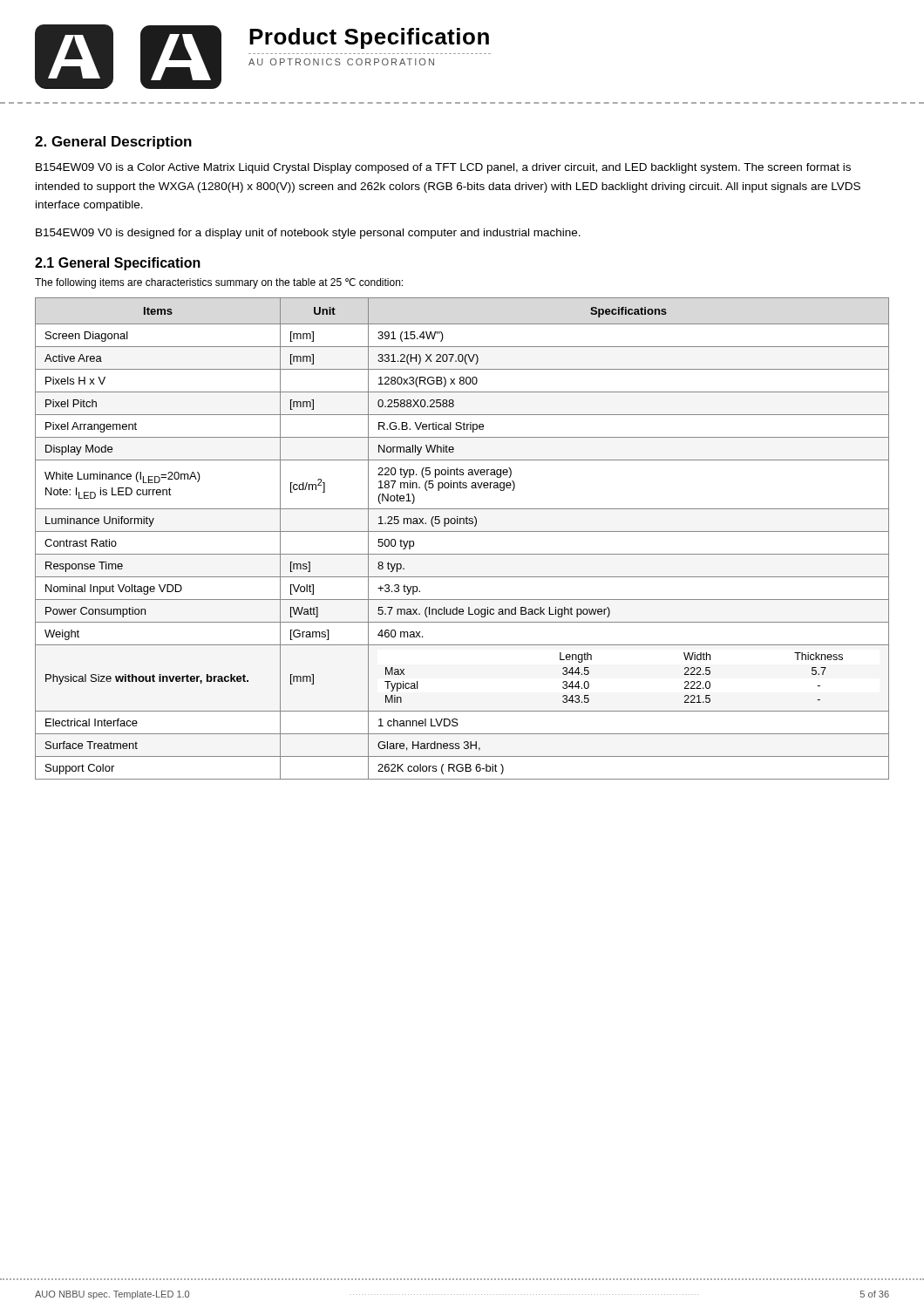Image resolution: width=924 pixels, height=1308 pixels.
Task: Click on the element starting "B154EW09 V0 is designed for"
Action: tap(308, 232)
